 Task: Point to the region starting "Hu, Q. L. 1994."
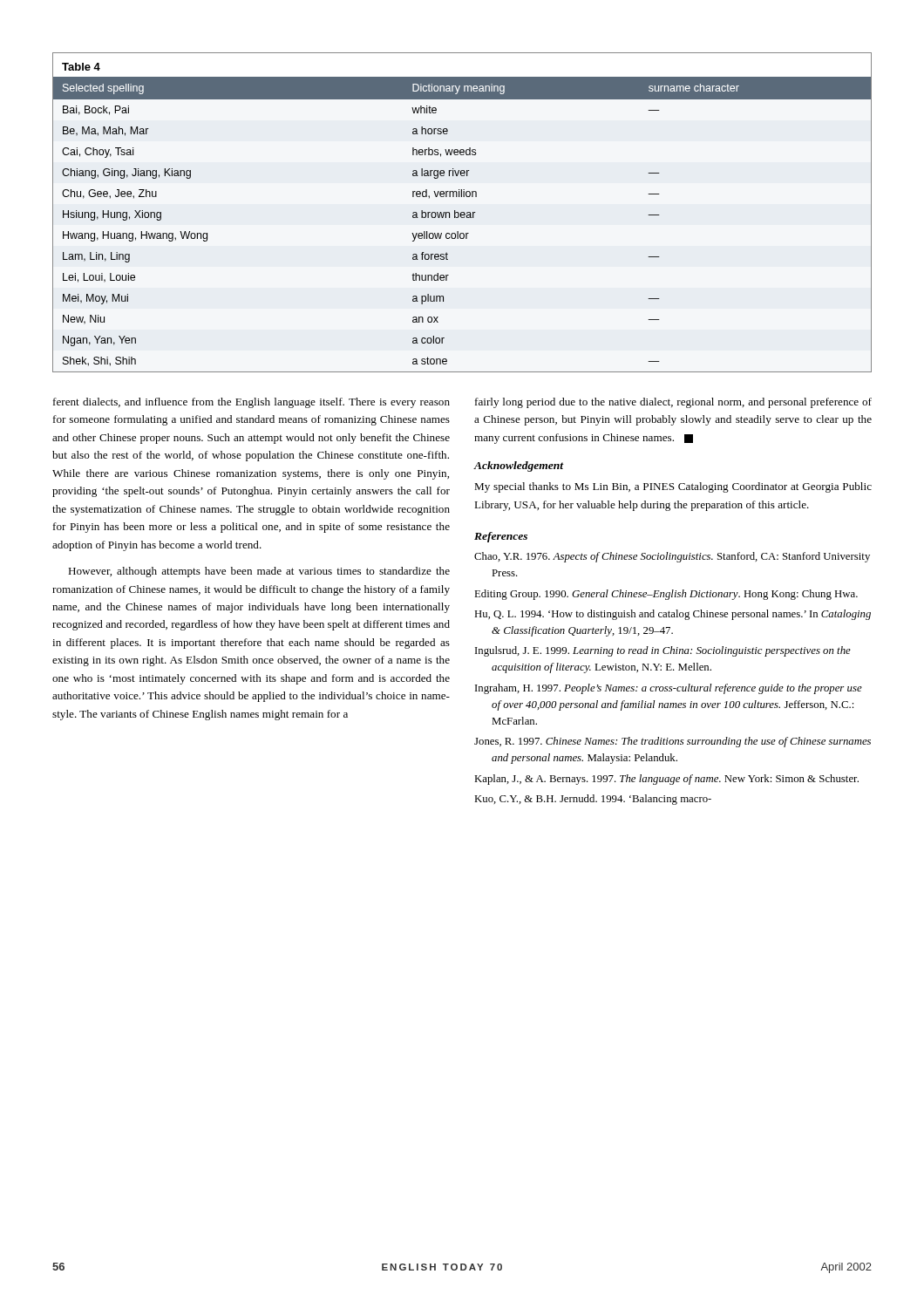tap(673, 622)
